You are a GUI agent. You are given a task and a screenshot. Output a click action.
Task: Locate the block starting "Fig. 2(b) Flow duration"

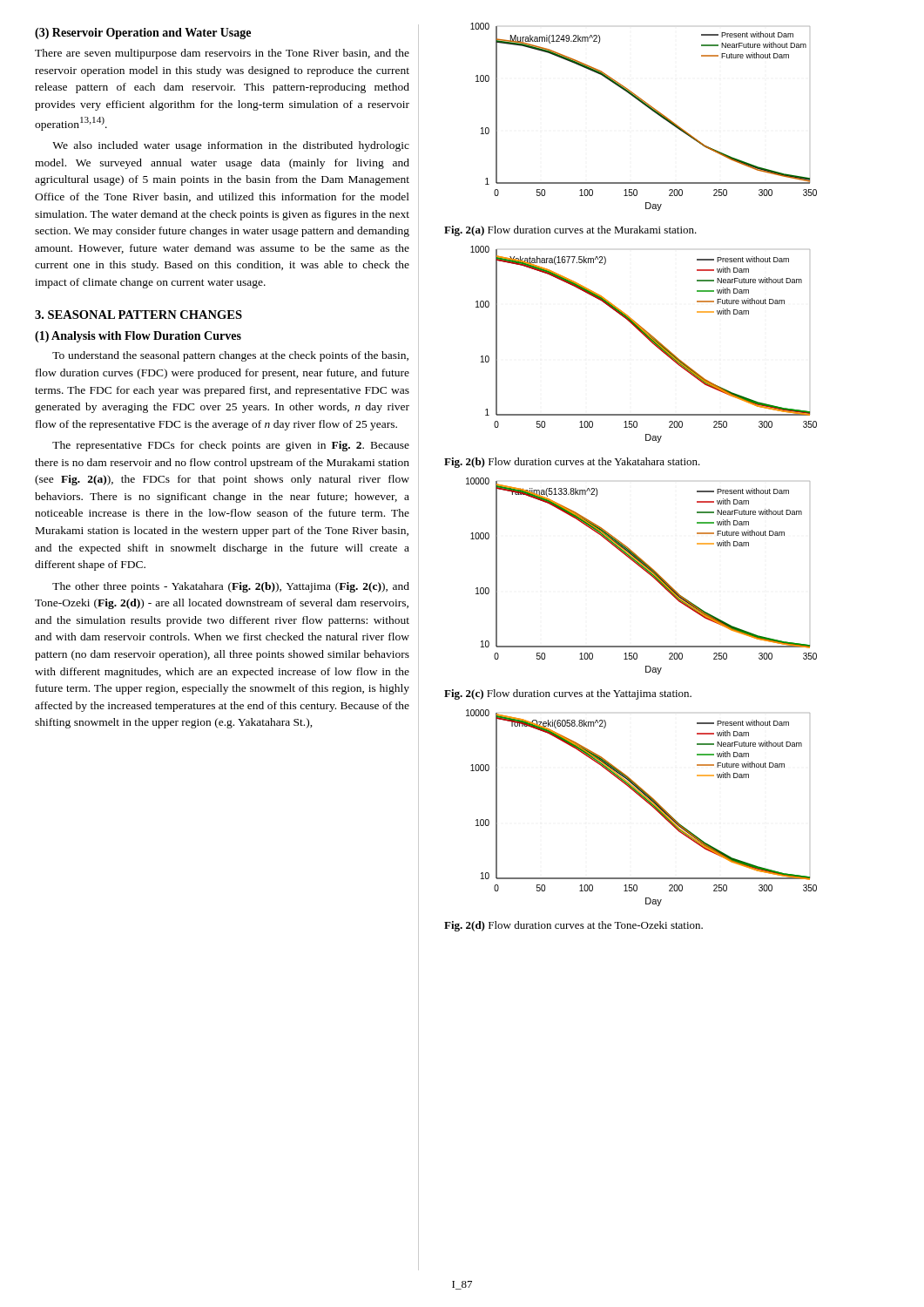pyautogui.click(x=572, y=461)
